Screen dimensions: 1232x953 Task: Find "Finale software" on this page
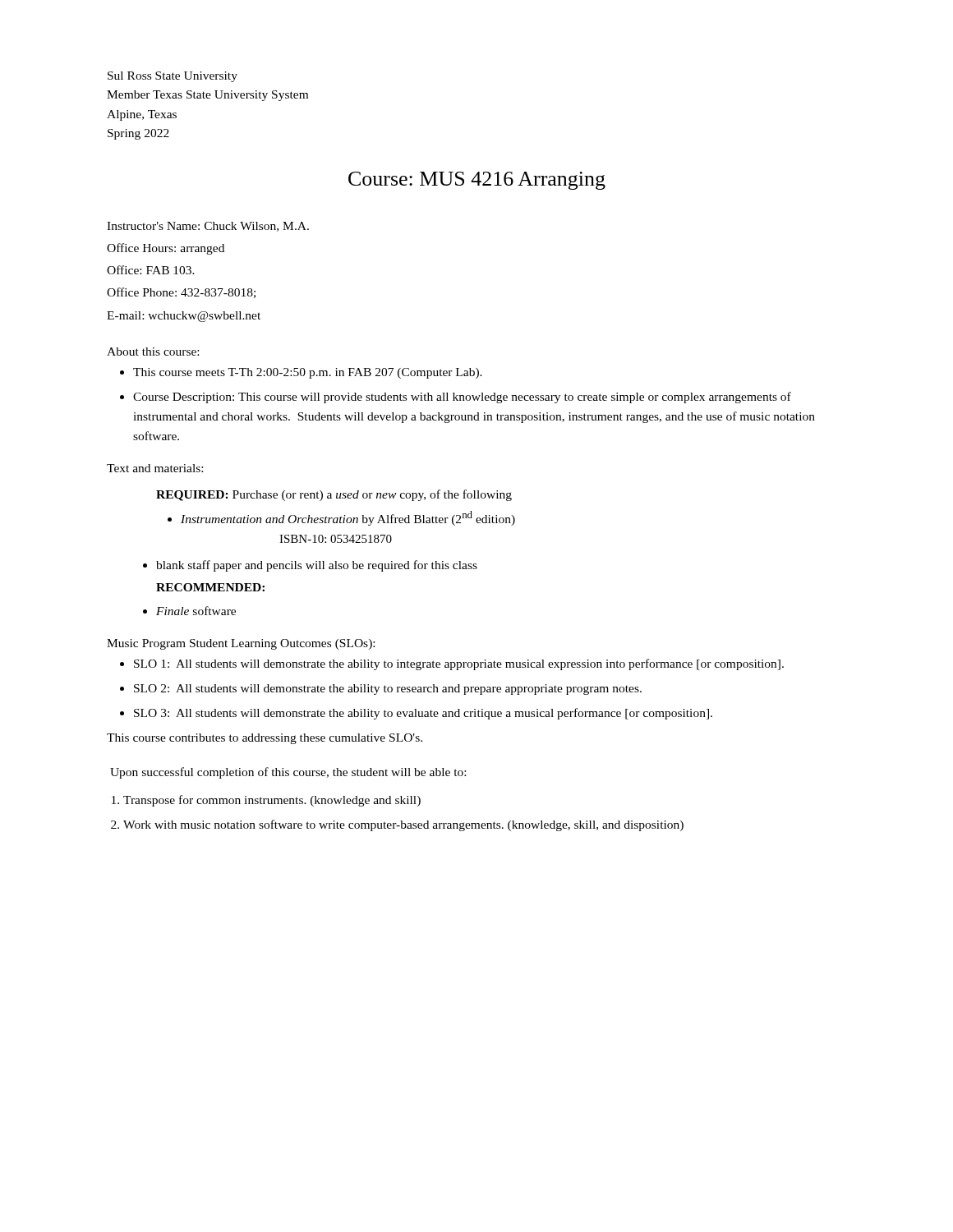point(196,611)
